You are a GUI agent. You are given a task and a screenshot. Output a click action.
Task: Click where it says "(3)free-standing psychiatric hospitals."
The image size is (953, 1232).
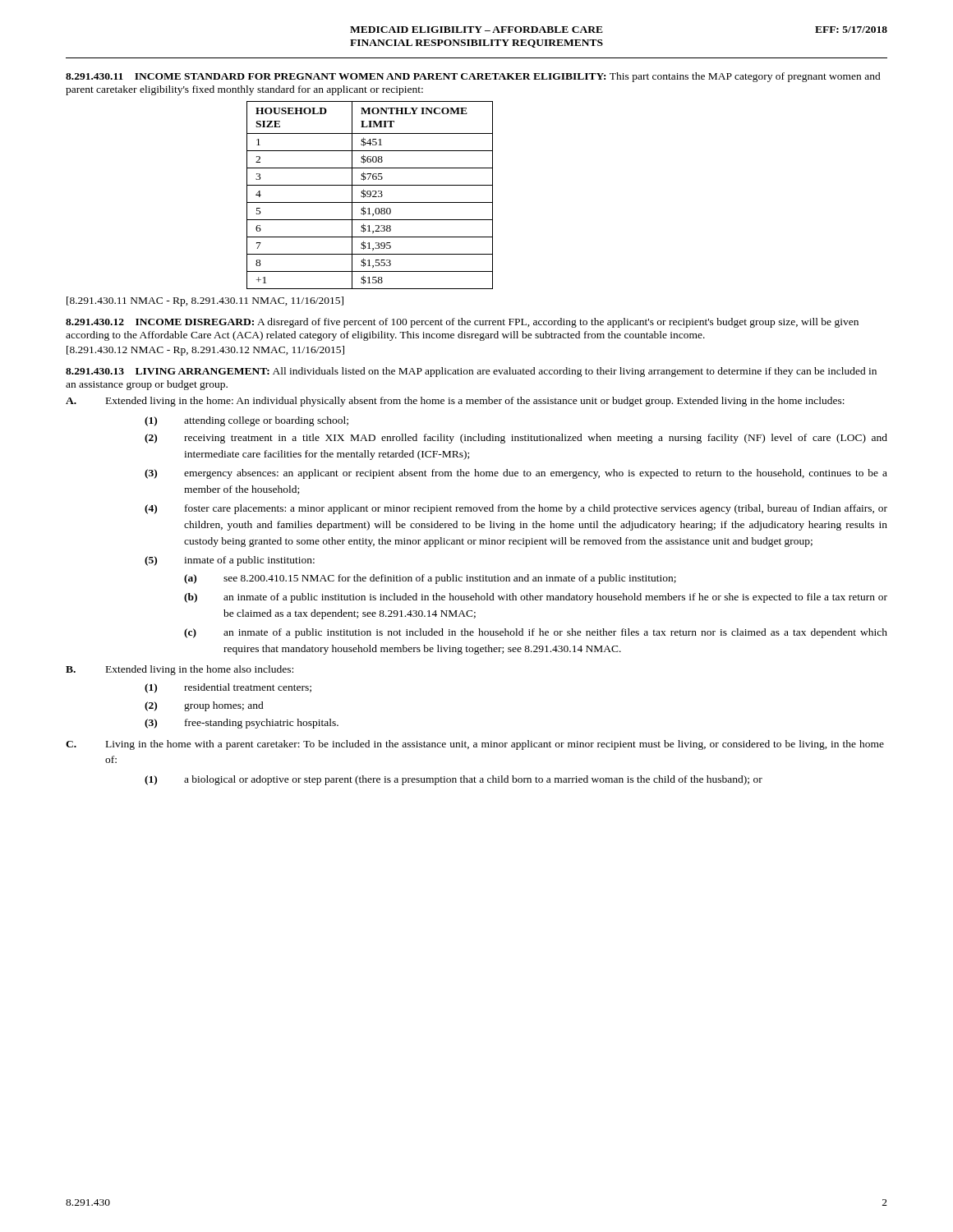click(x=242, y=724)
